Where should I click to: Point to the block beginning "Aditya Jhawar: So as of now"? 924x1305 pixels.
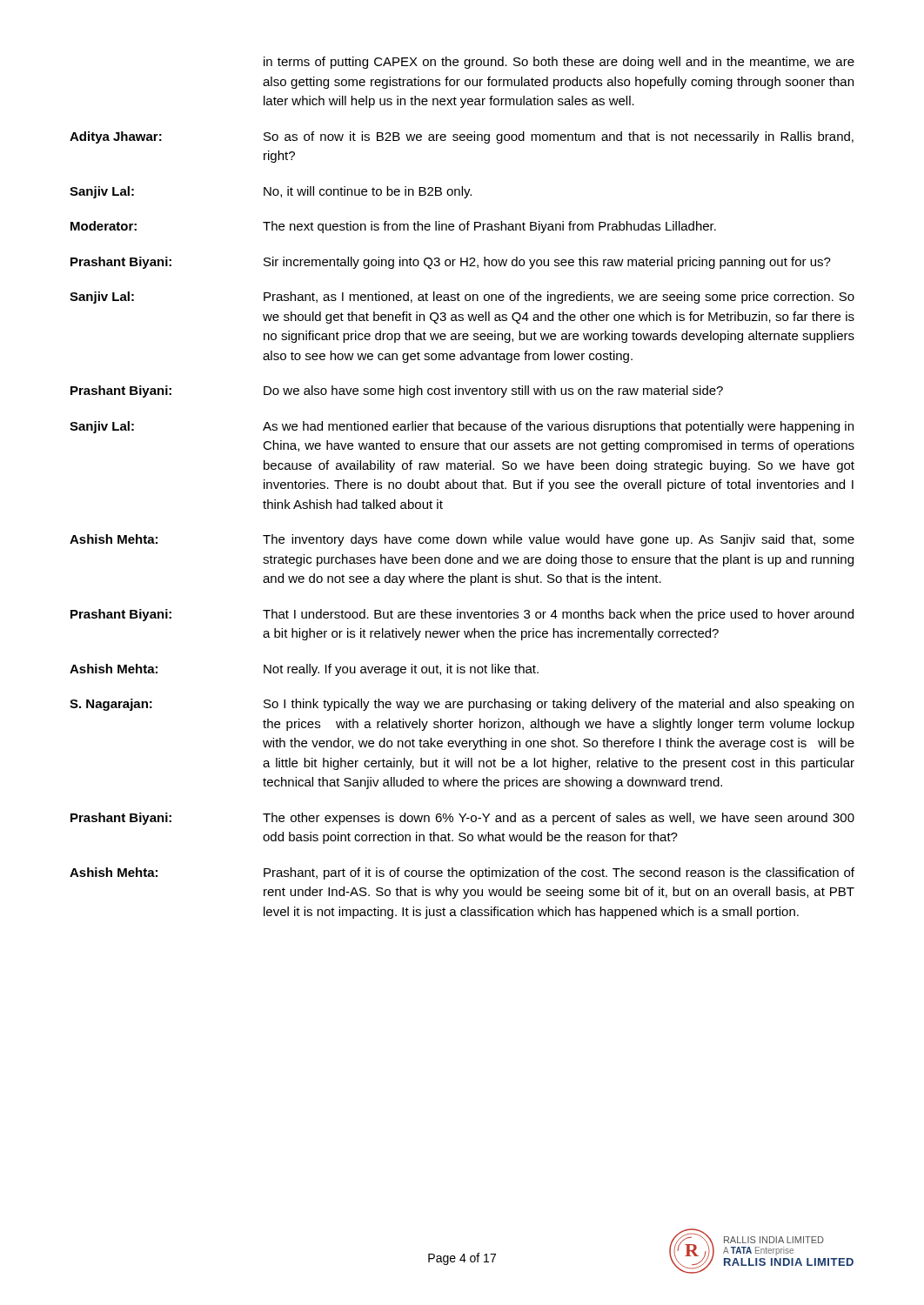coord(462,146)
